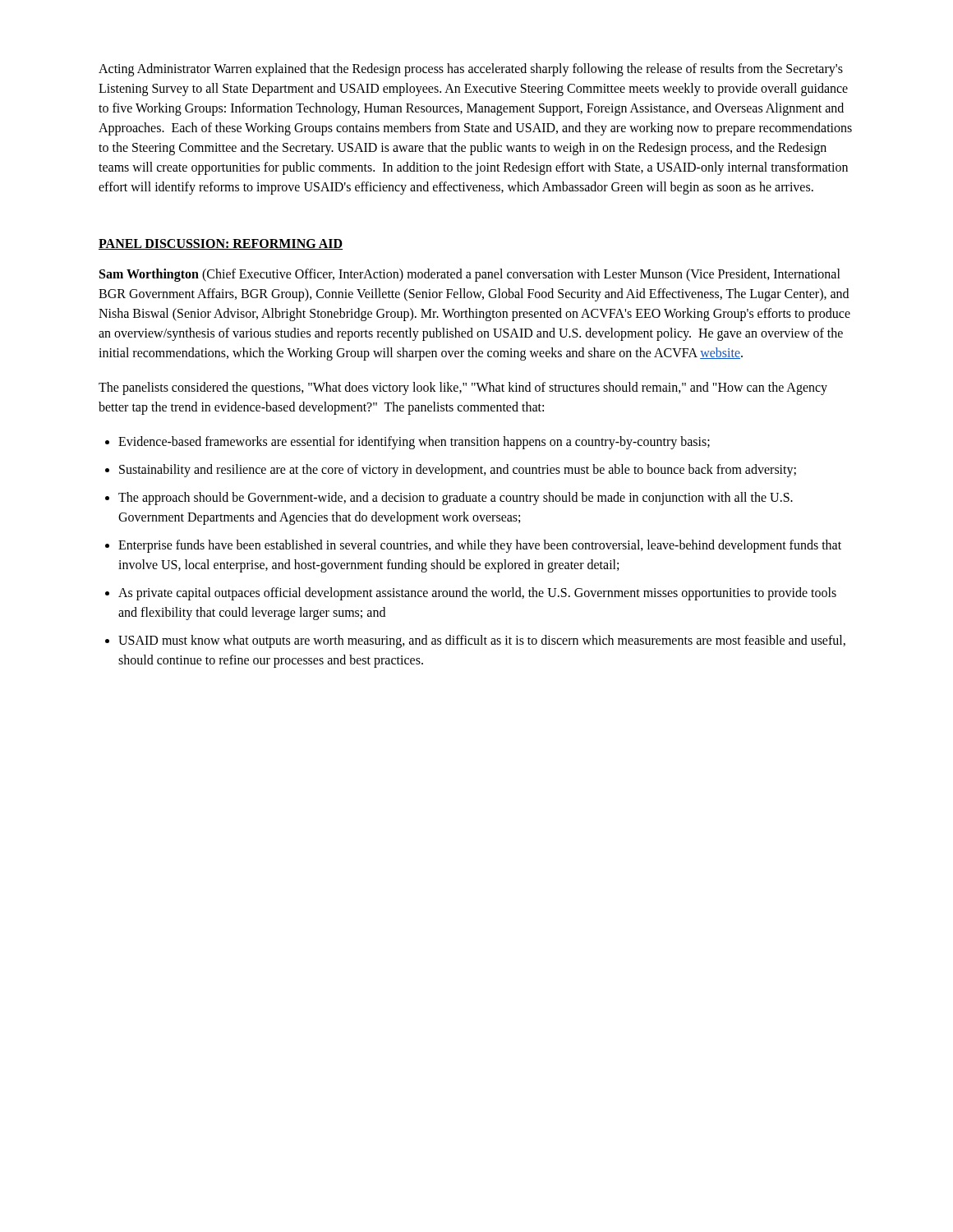Viewport: 953px width, 1232px height.
Task: Click on the list item that reads "Sustainability and resilience are at the"
Action: click(x=458, y=469)
